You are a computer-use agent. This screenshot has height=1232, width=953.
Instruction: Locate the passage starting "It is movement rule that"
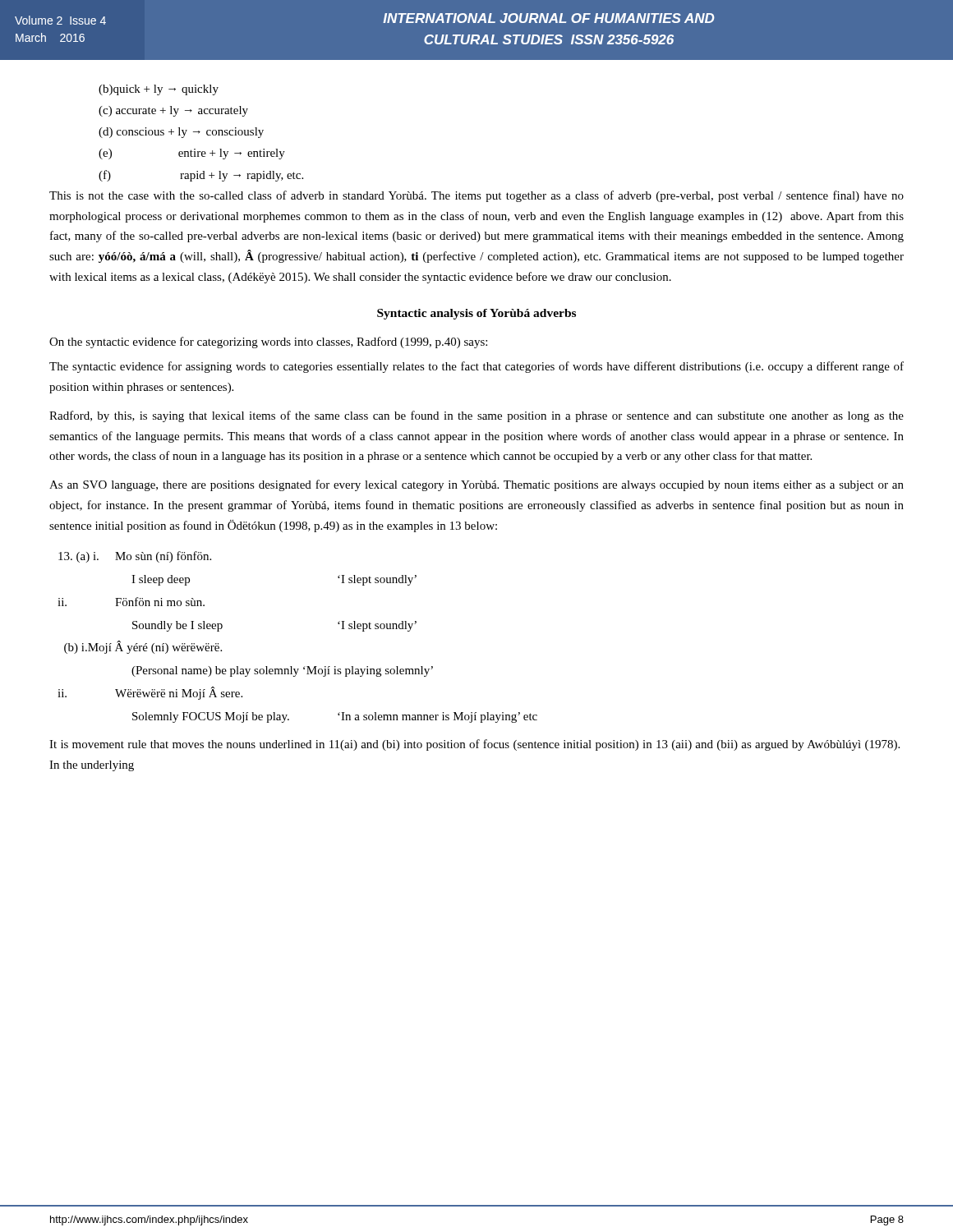[x=476, y=755]
